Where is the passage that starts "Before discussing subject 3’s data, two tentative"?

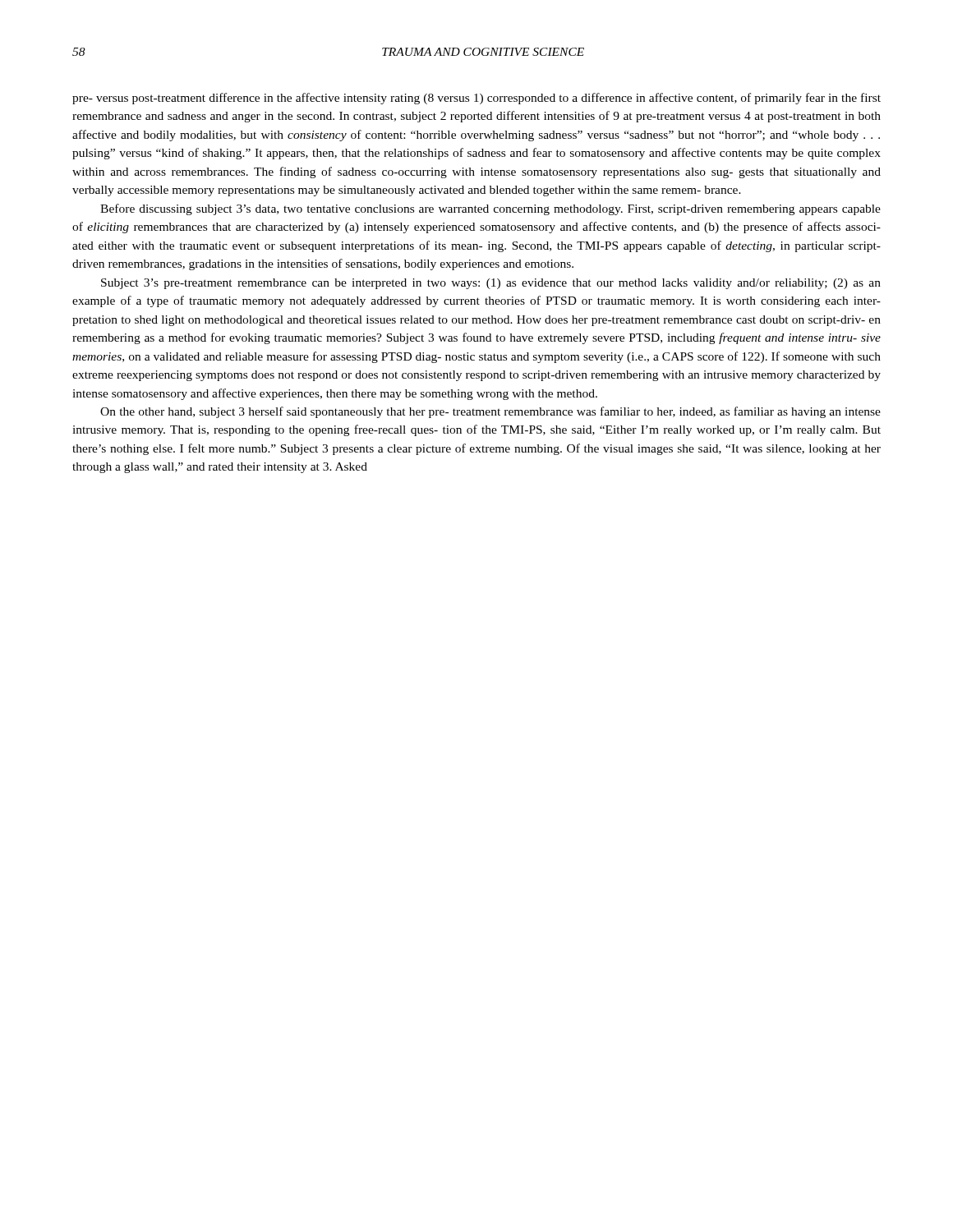[476, 236]
